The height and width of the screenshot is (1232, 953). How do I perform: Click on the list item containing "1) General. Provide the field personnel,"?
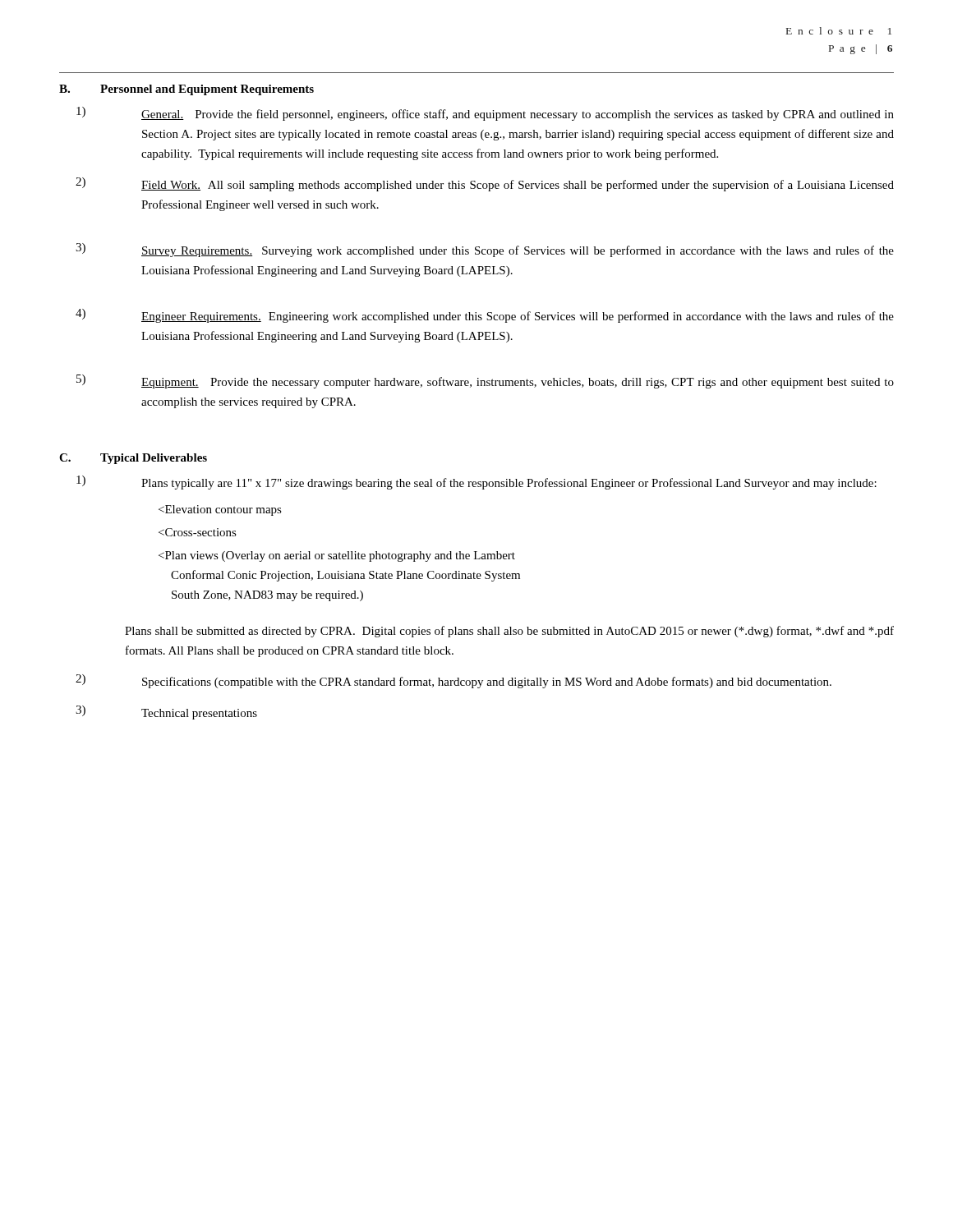tap(476, 134)
